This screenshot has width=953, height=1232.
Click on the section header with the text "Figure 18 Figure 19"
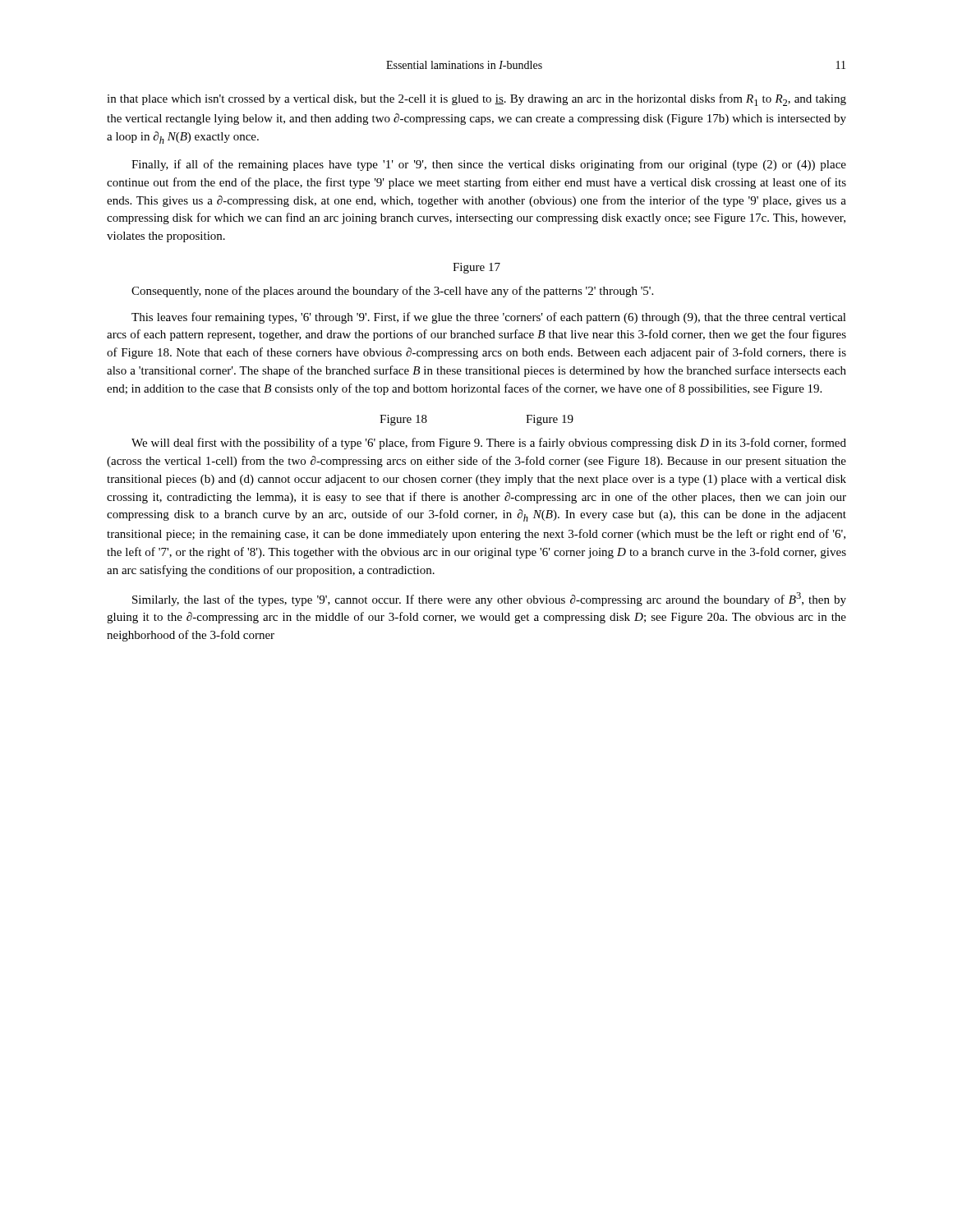407,420
